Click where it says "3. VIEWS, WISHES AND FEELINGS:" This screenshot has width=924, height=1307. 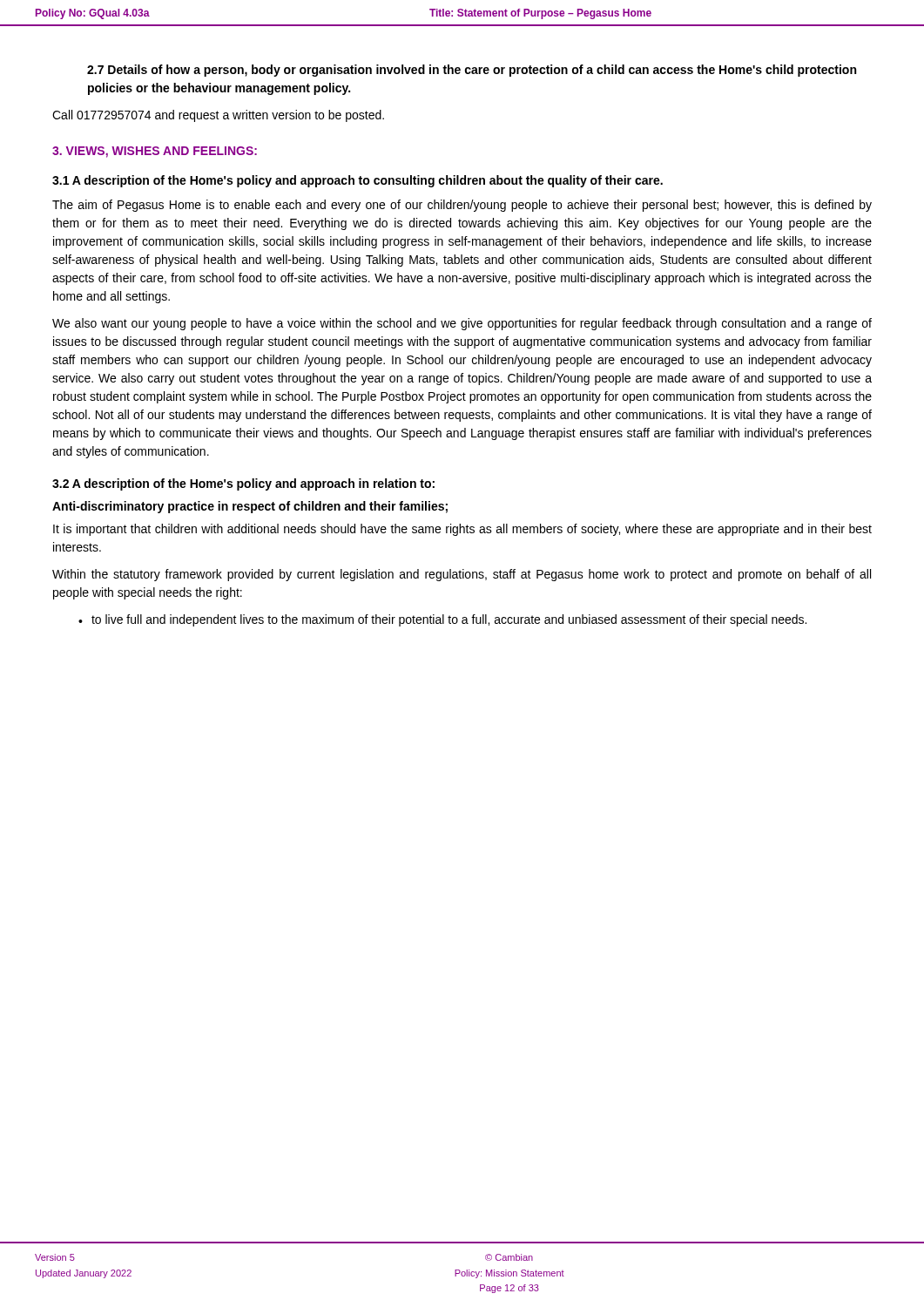coord(155,151)
